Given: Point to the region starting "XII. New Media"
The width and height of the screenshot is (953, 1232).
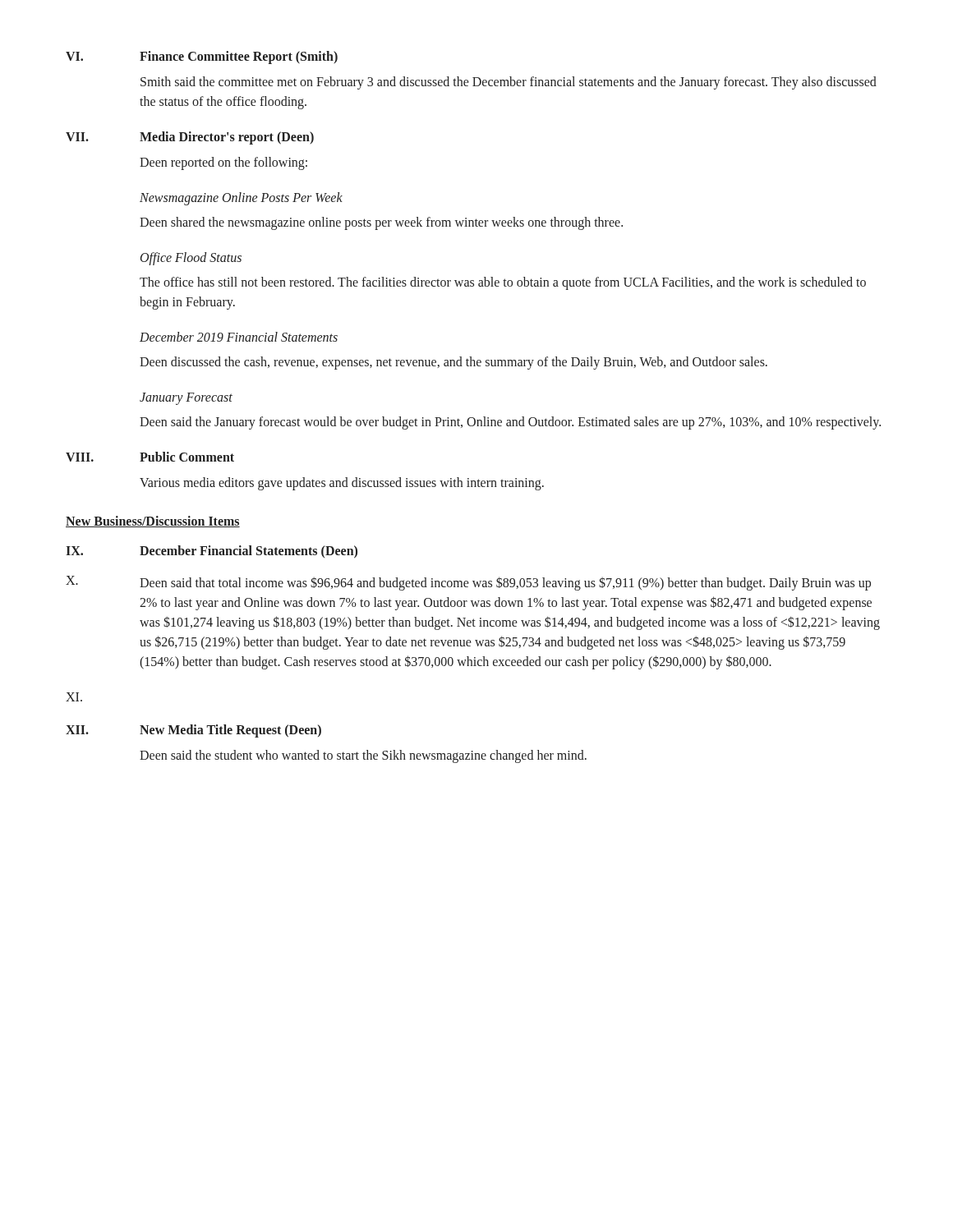Looking at the screenshot, I should coord(193,731).
